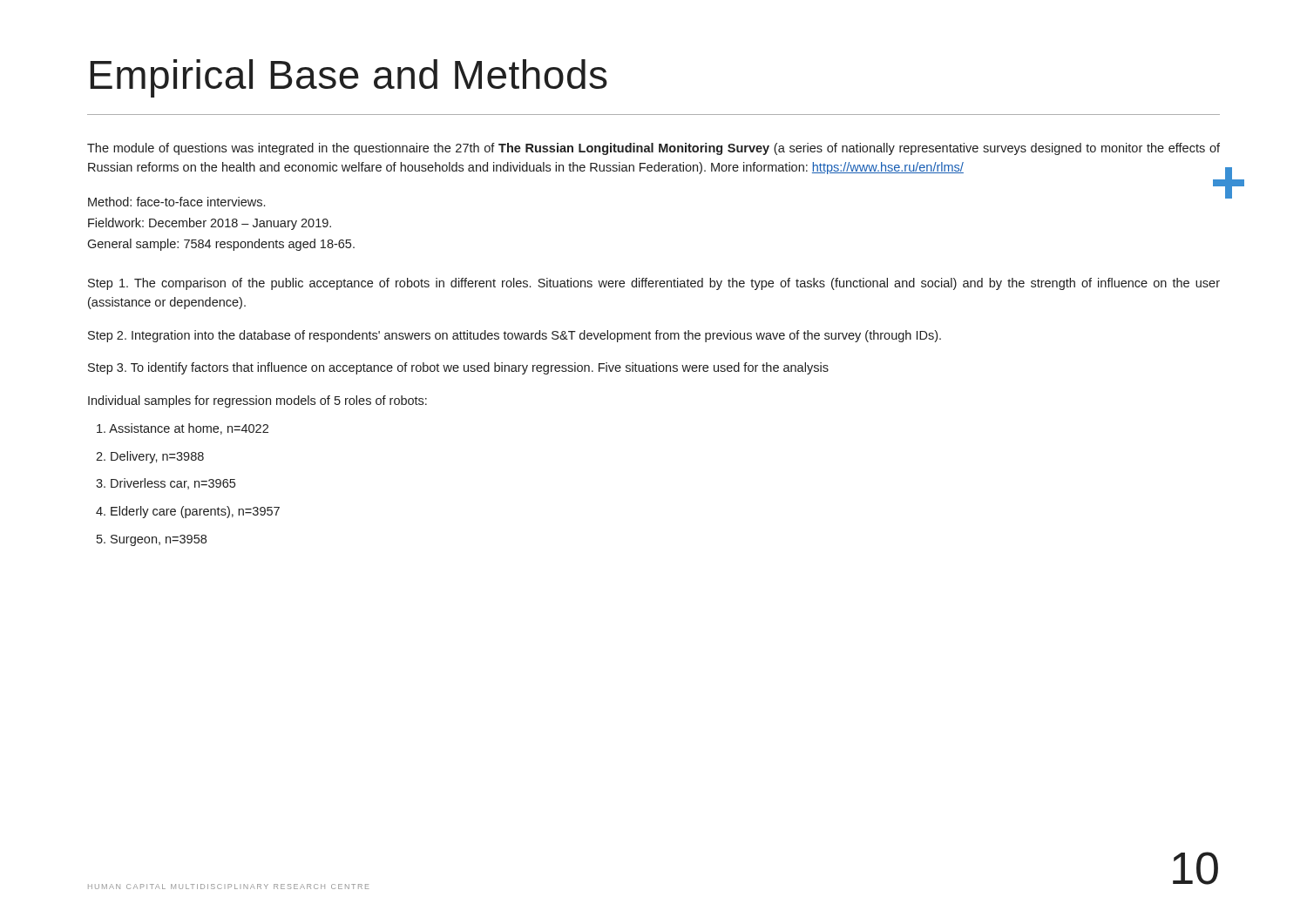Click on the text block starting "5. Surgeon, n=3958"
This screenshot has width=1307, height=924.
pos(151,539)
